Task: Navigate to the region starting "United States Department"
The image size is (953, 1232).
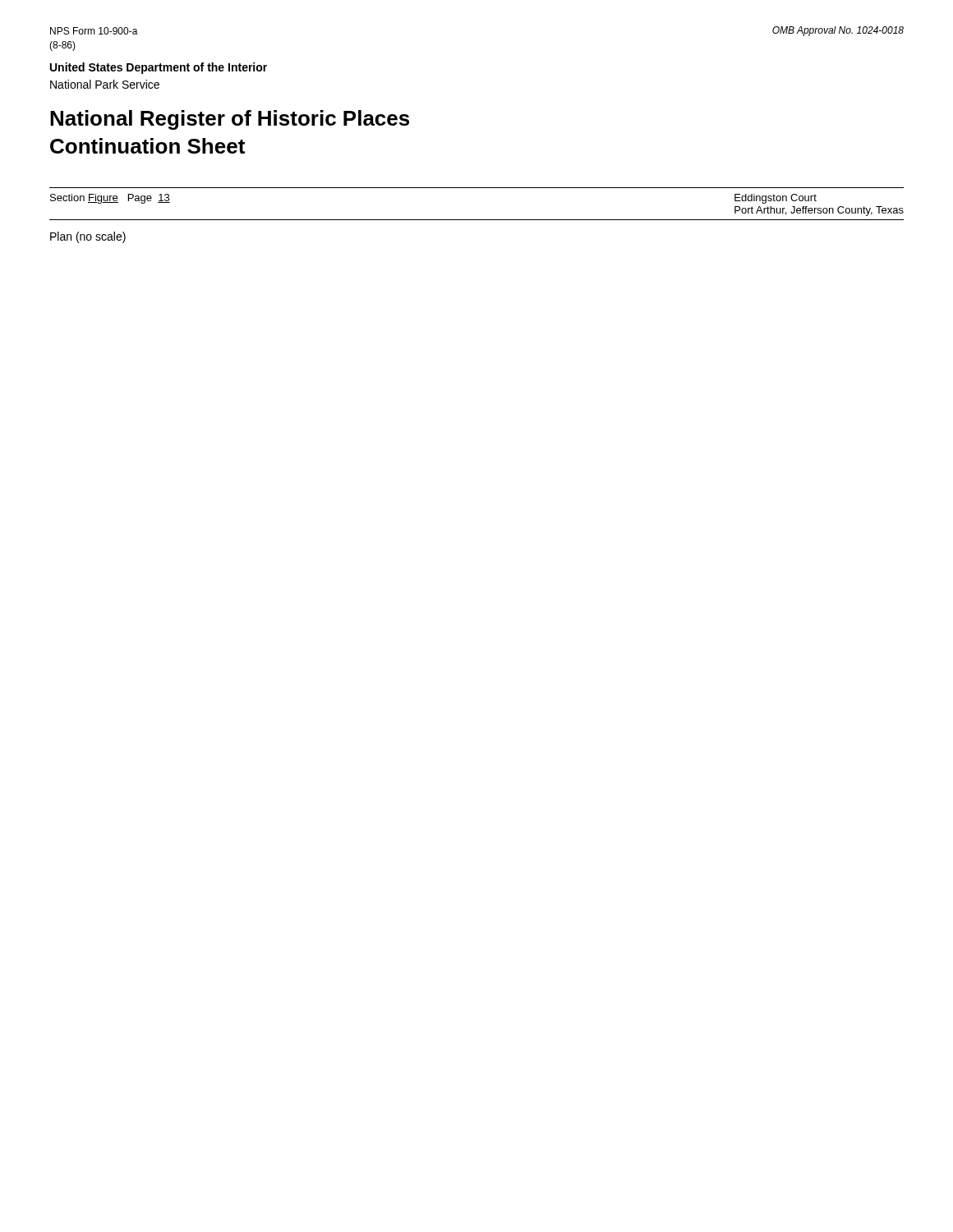Action: point(158,76)
